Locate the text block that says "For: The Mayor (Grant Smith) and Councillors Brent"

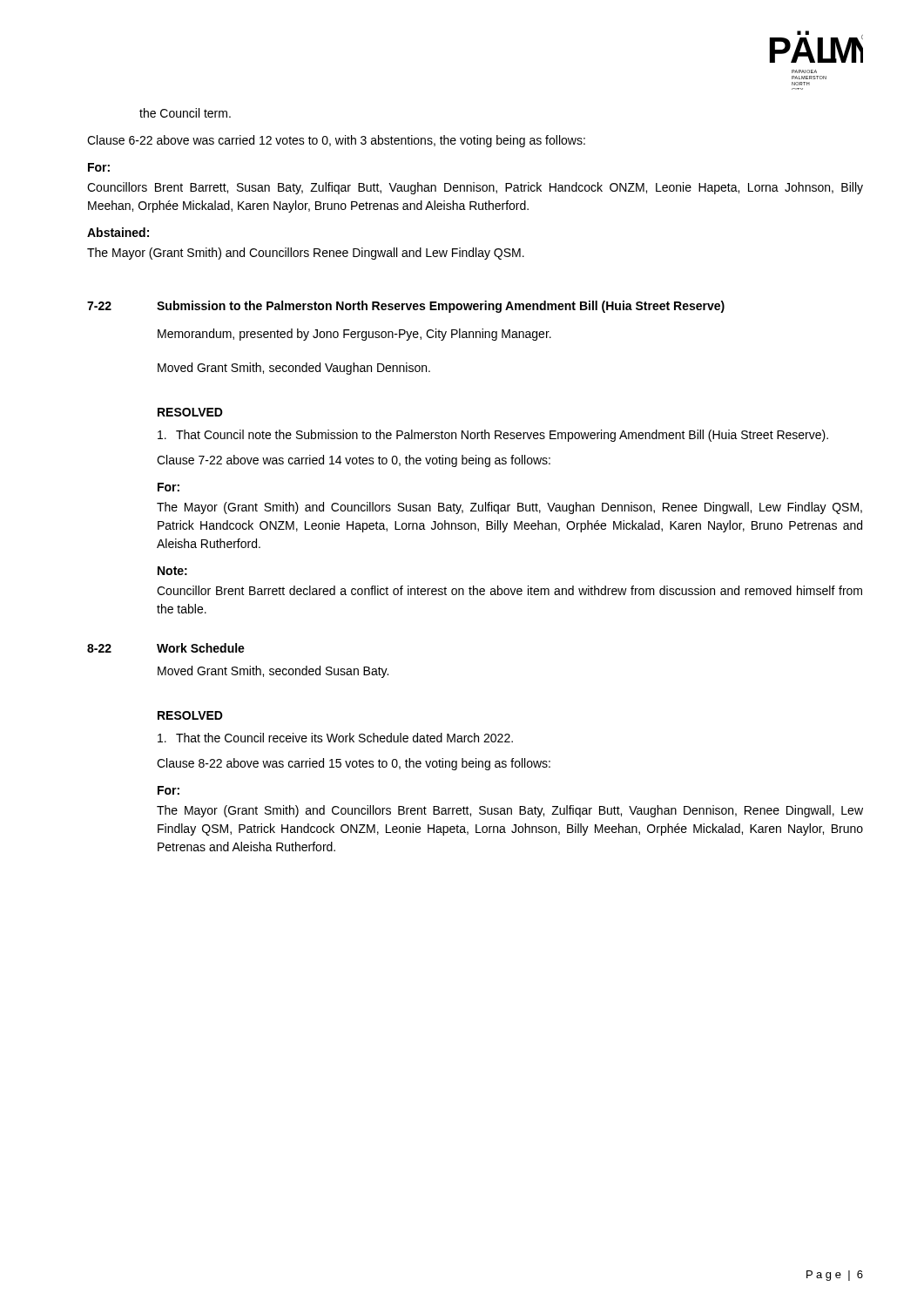tap(510, 819)
